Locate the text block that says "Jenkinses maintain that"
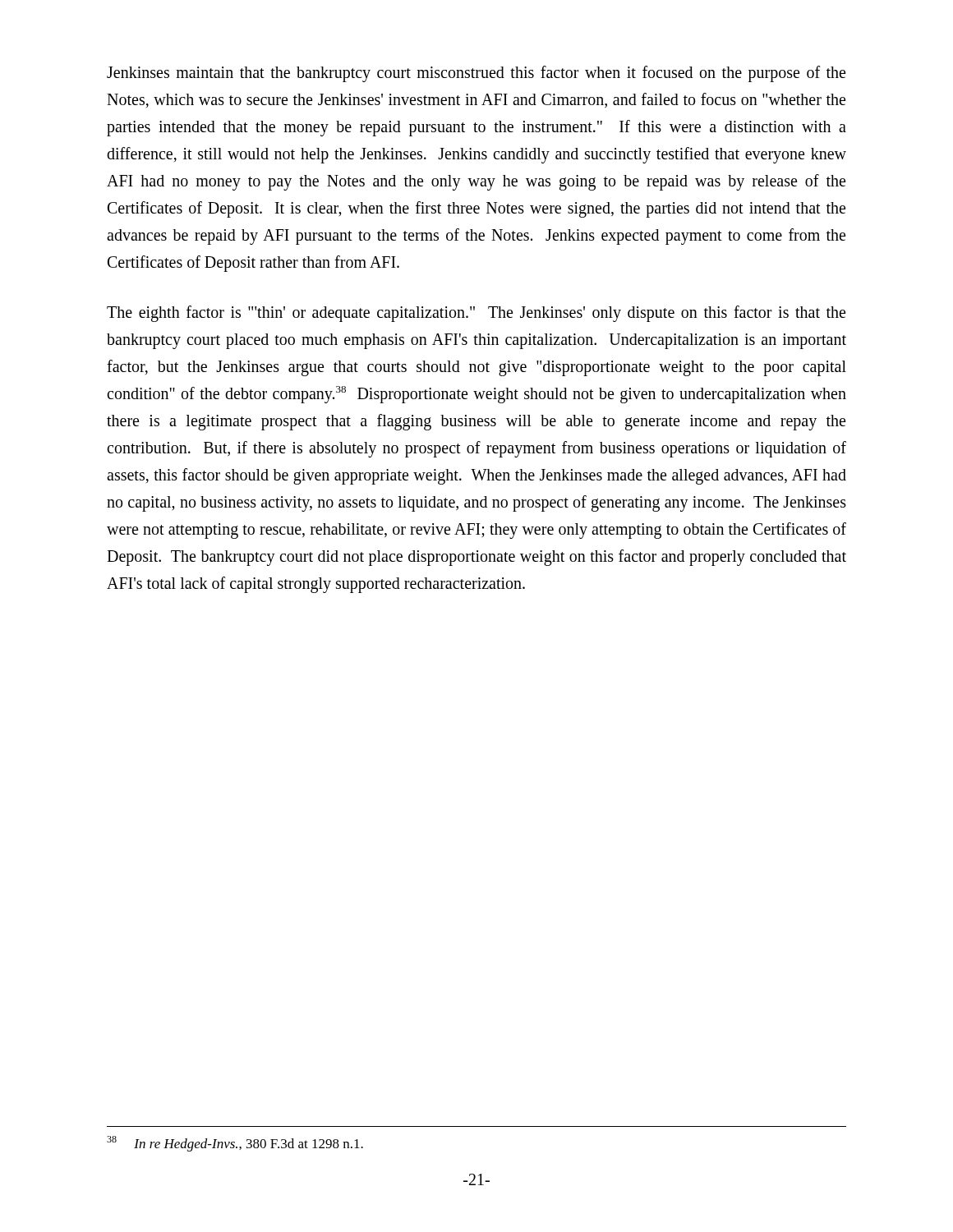The image size is (953, 1232). [x=476, y=168]
